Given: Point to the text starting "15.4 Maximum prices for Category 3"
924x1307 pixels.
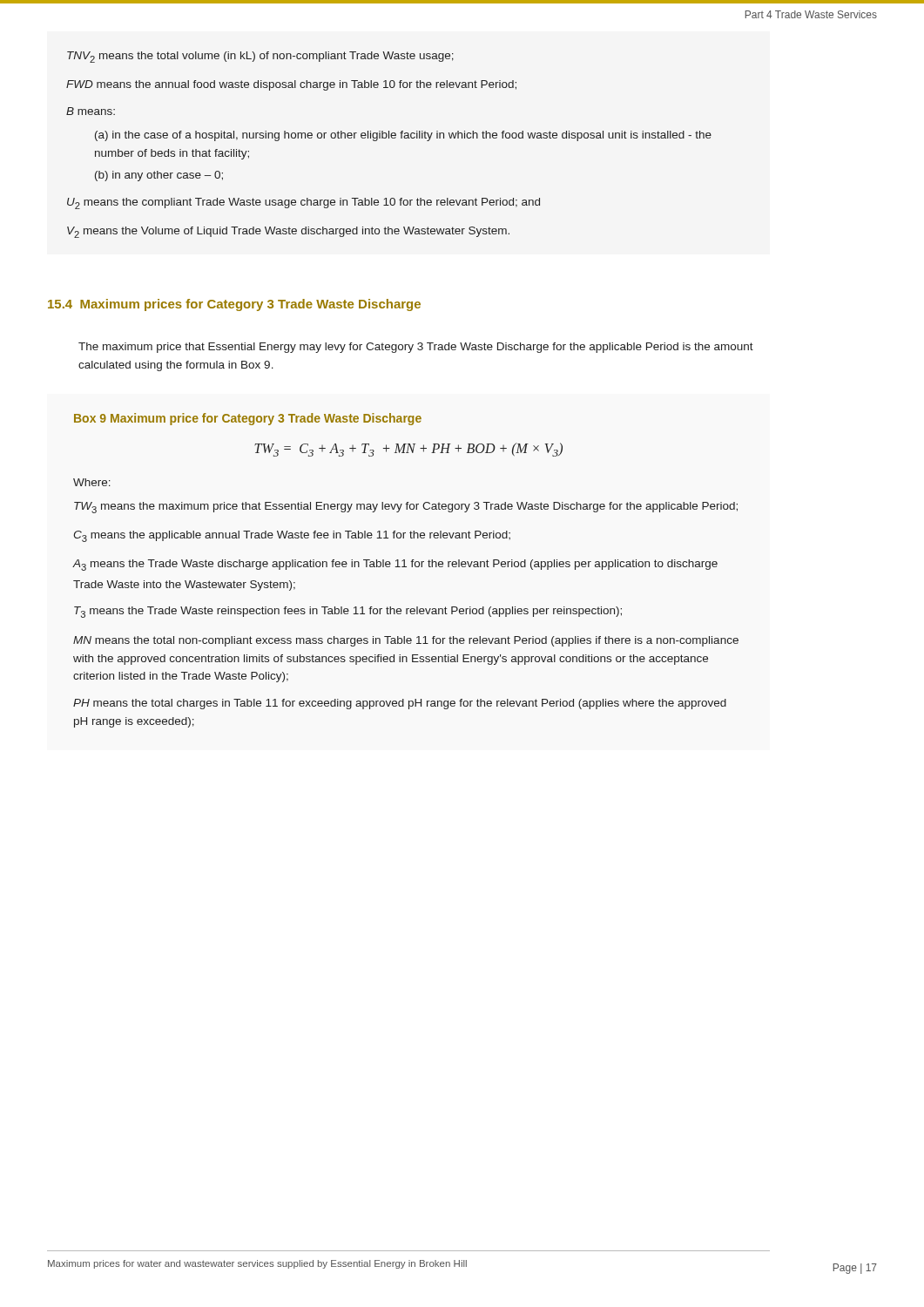Looking at the screenshot, I should pos(234,304).
